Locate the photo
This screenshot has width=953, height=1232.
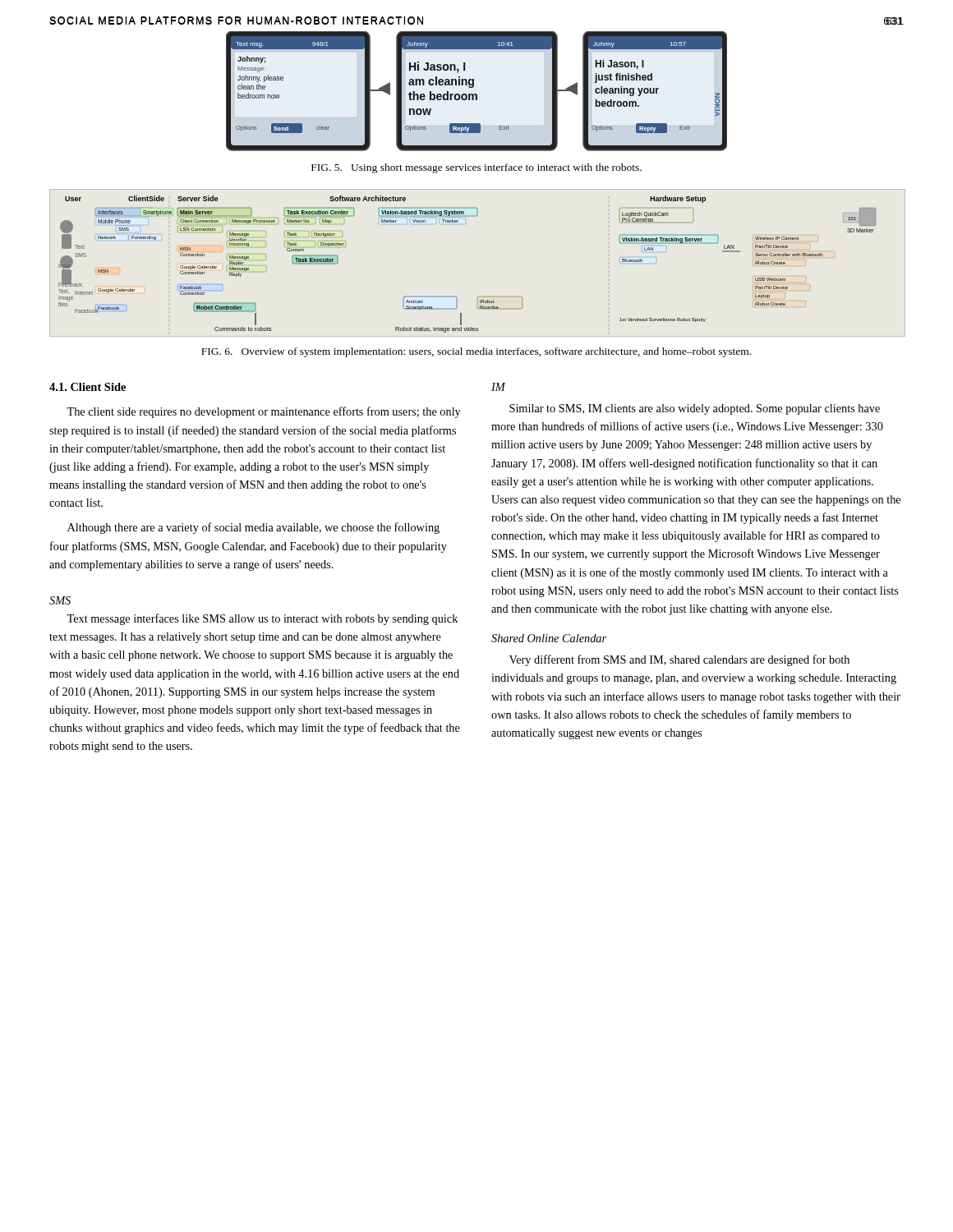[476, 103]
